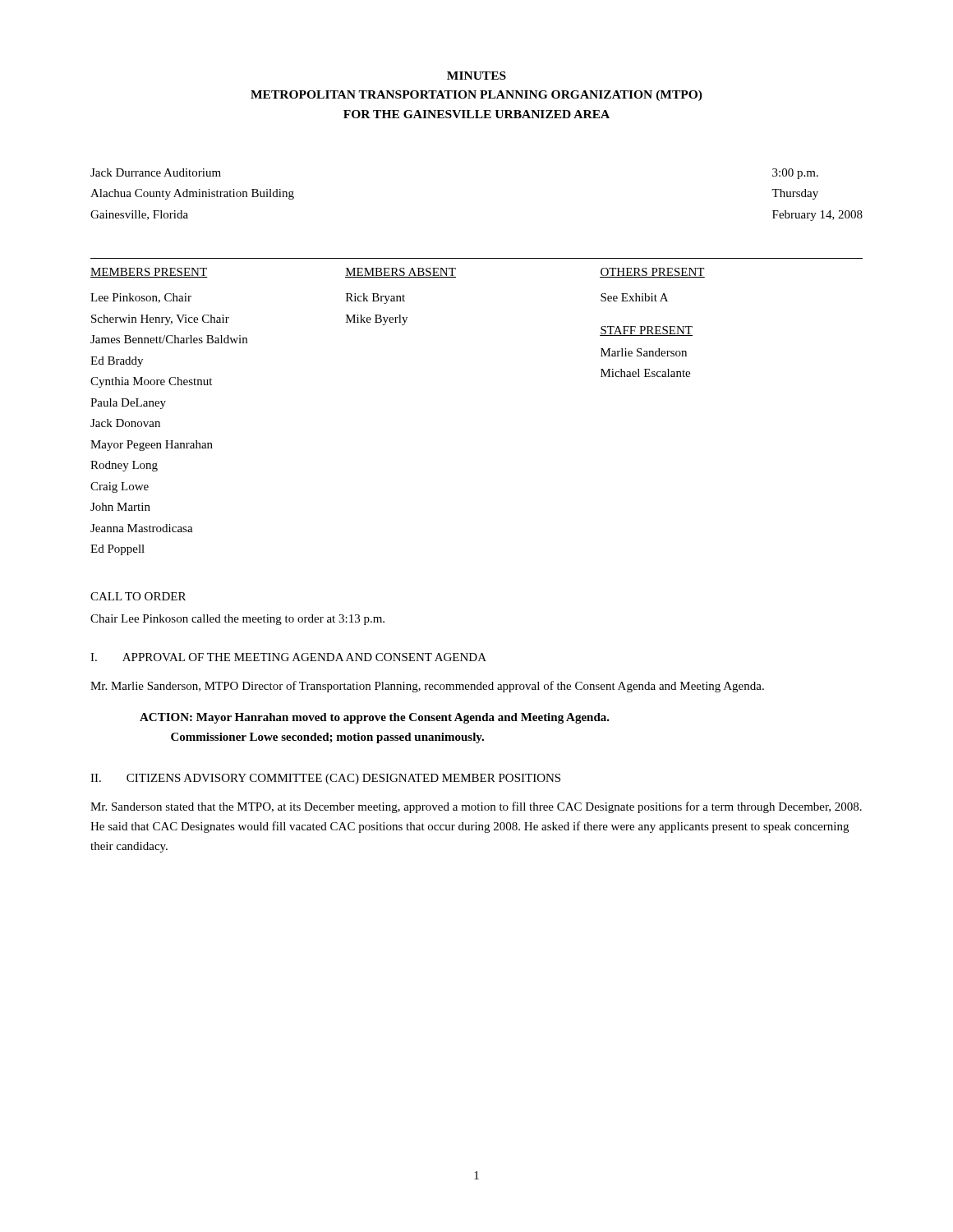Select the text starting "Cynthia Moore Chestnut"

click(x=151, y=381)
